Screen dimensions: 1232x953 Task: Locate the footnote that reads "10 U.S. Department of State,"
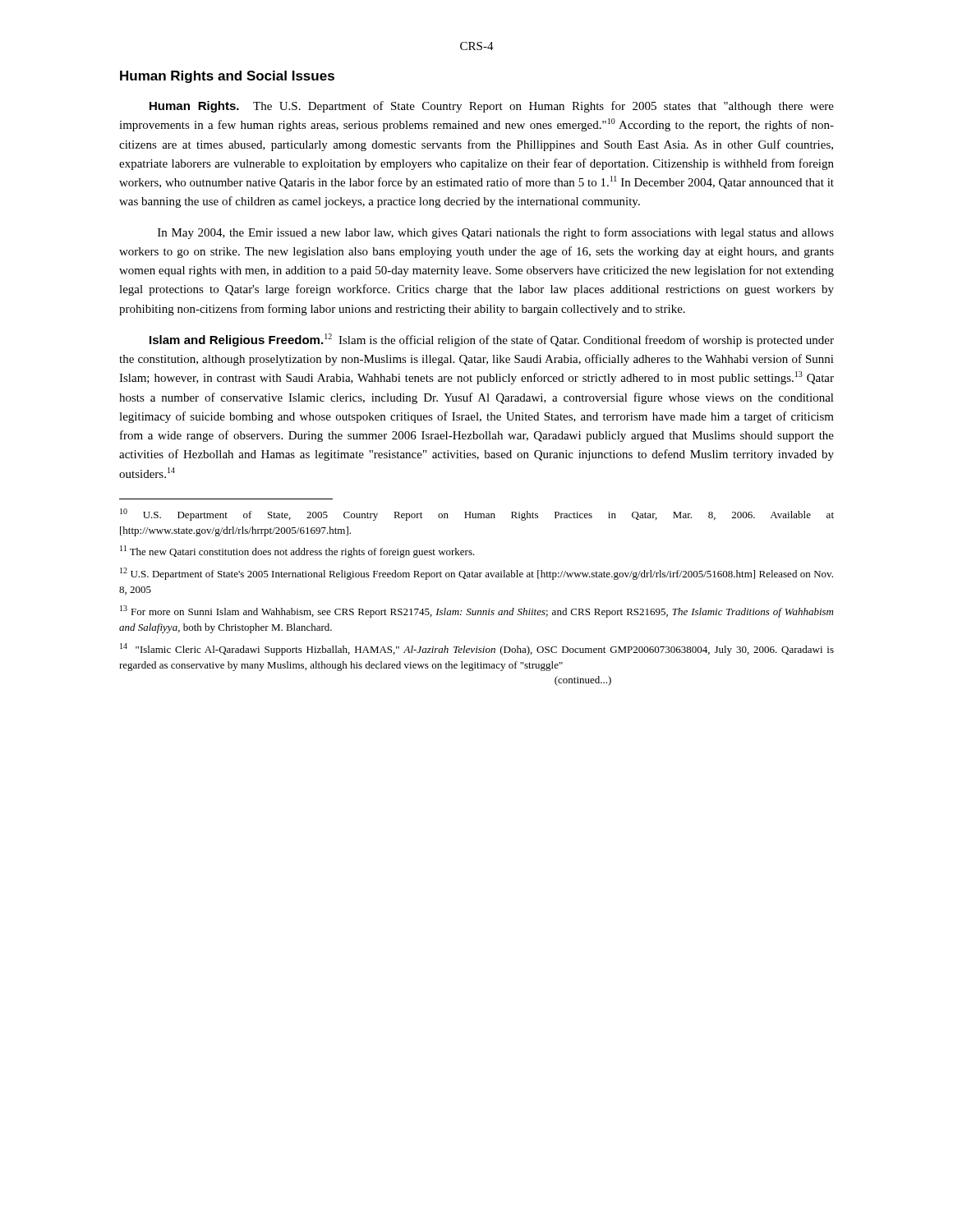476,522
